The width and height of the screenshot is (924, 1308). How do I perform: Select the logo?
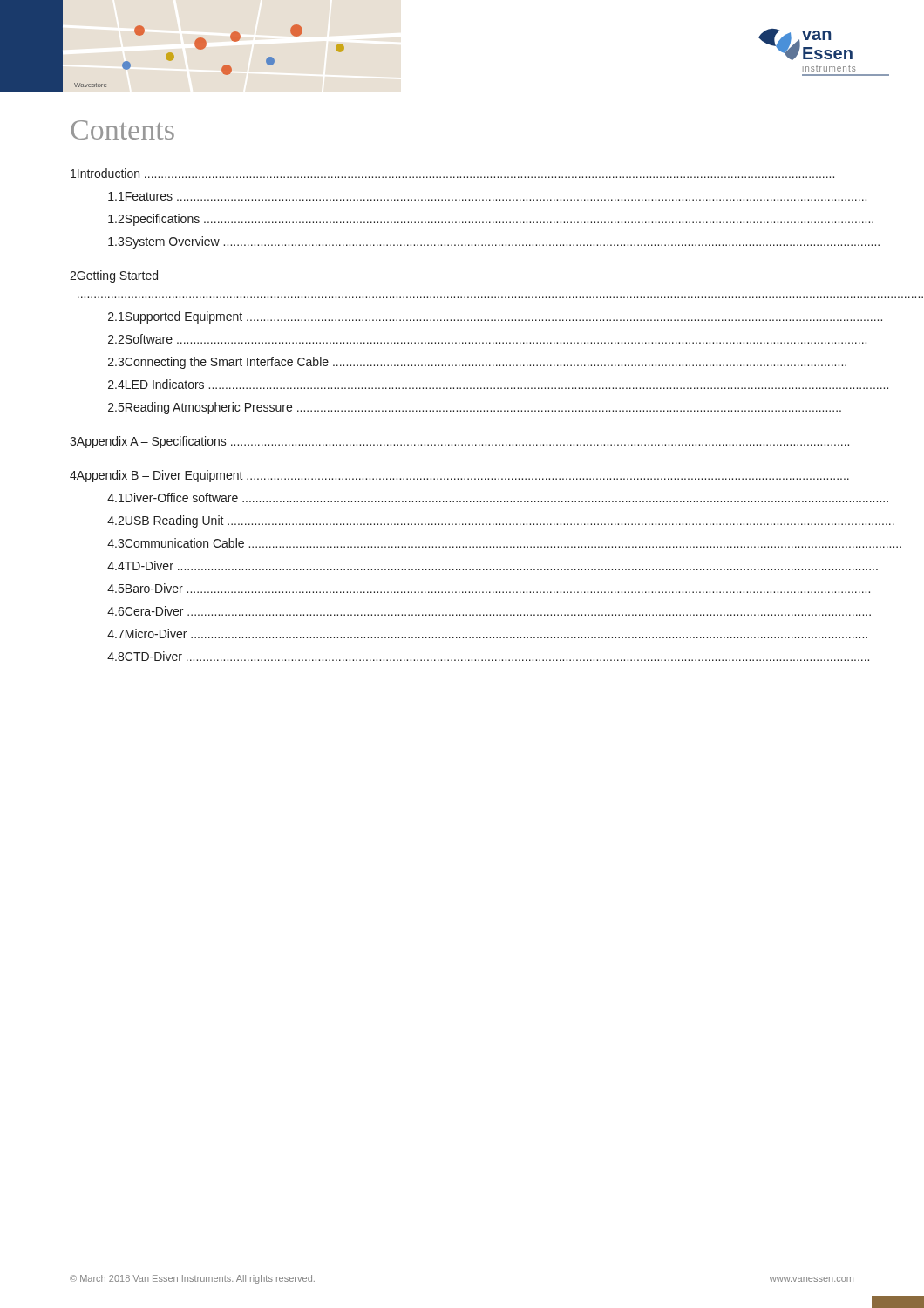tap(819, 48)
